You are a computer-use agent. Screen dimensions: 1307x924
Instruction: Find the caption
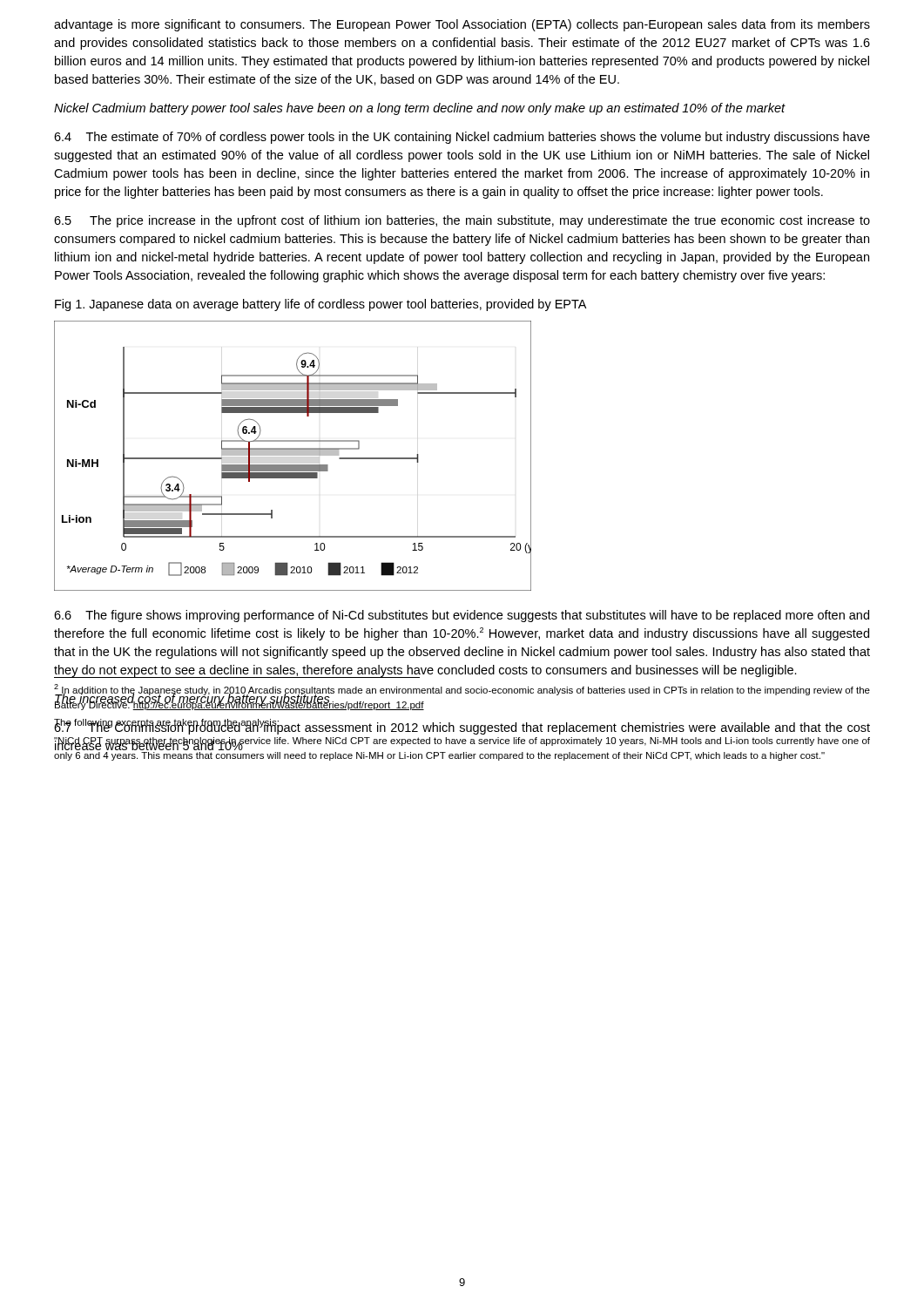pos(320,304)
